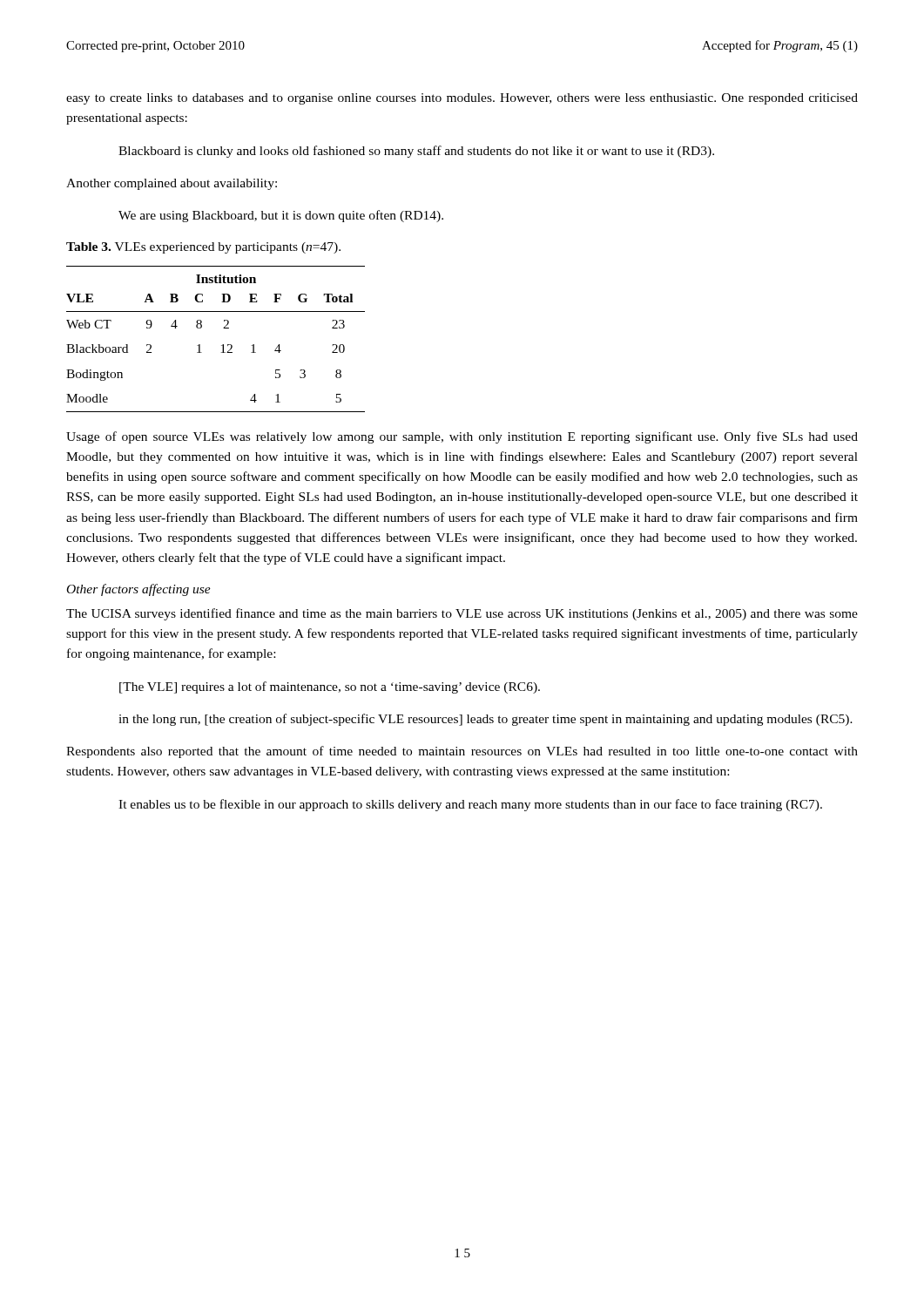Click on the region starting "[The VLE] requires a lot of maintenance,"
The image size is (924, 1307).
(x=330, y=686)
